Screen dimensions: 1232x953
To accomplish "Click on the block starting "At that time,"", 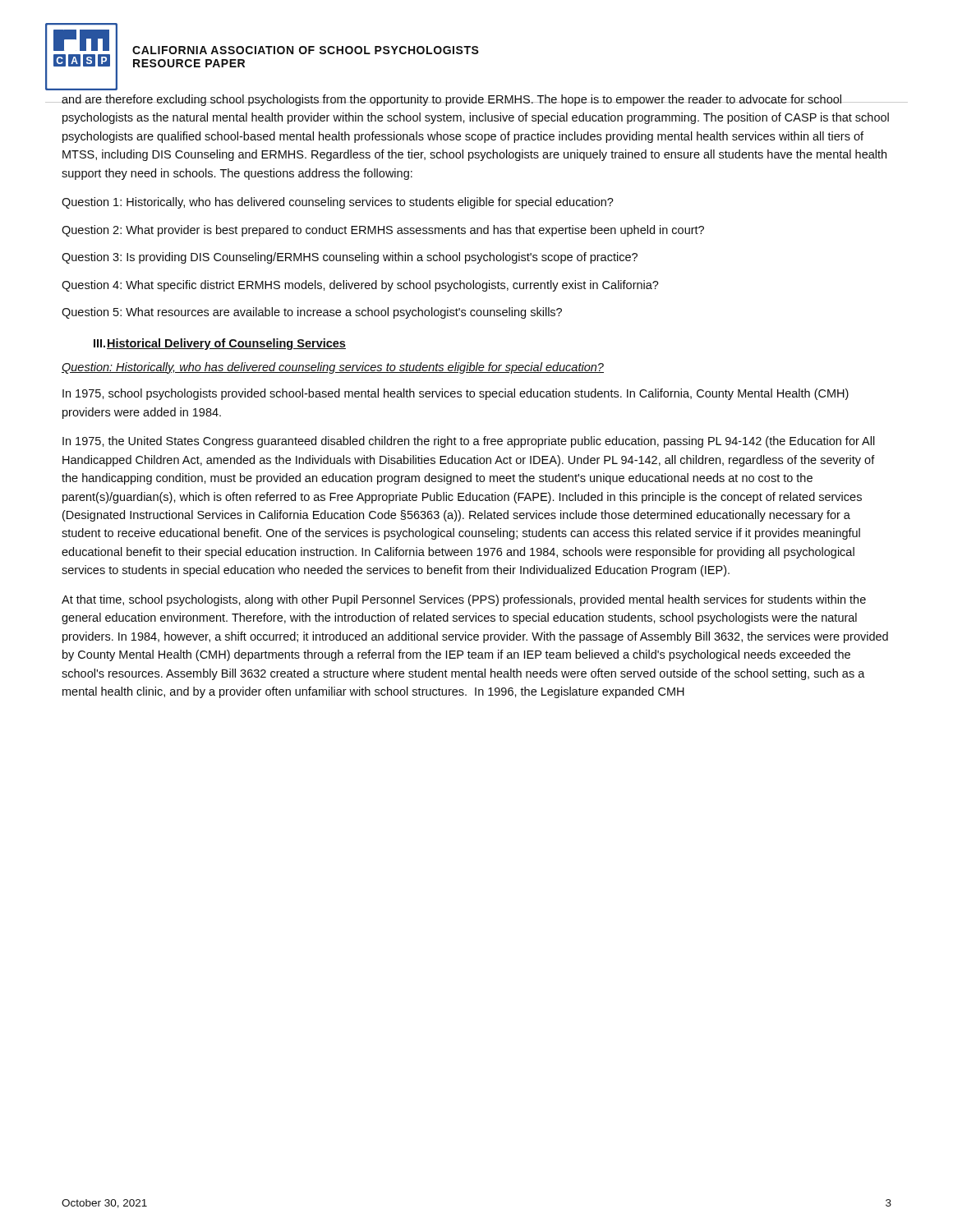I will coord(475,646).
